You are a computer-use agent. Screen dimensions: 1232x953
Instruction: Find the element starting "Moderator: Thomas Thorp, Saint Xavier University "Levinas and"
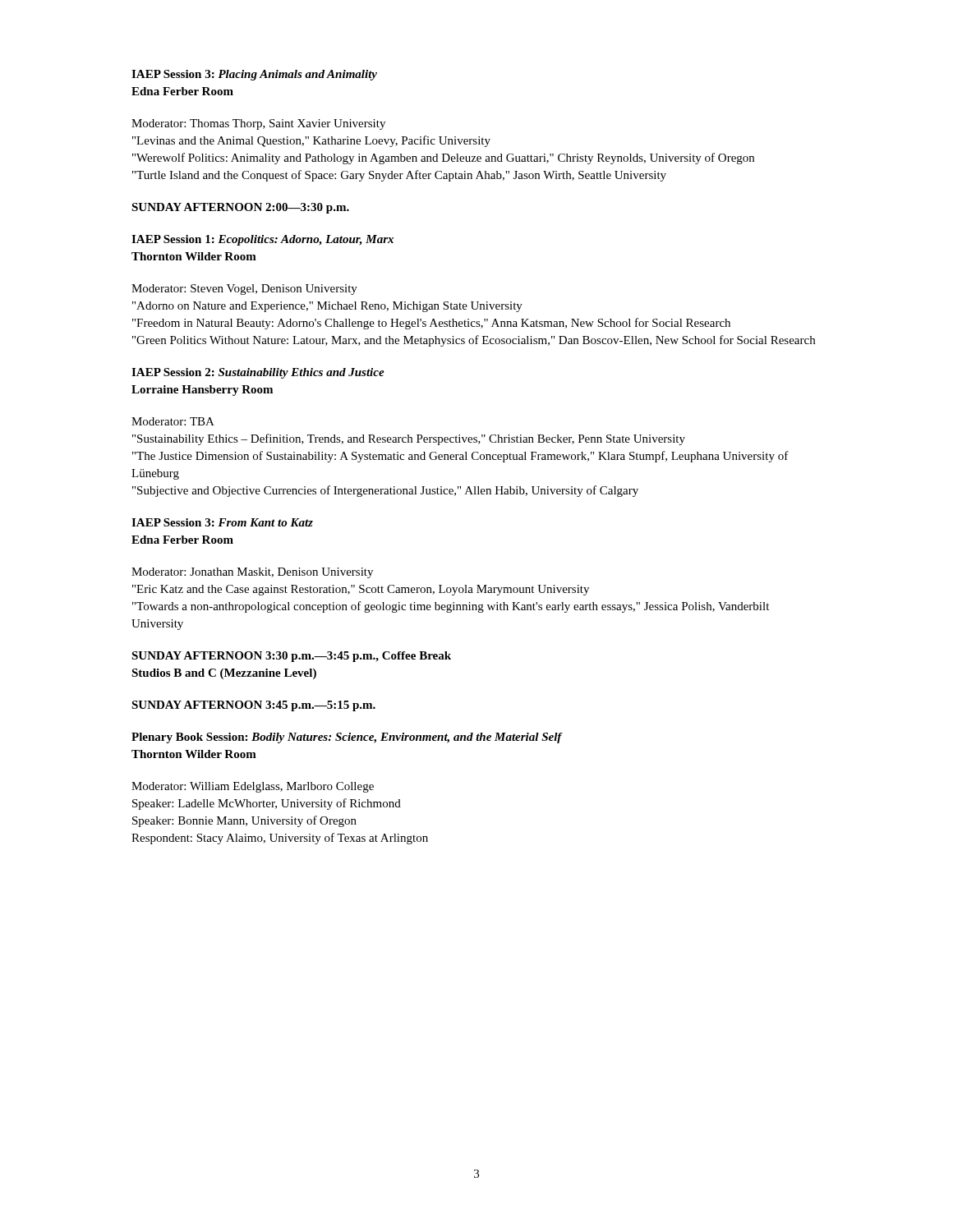tap(476, 149)
